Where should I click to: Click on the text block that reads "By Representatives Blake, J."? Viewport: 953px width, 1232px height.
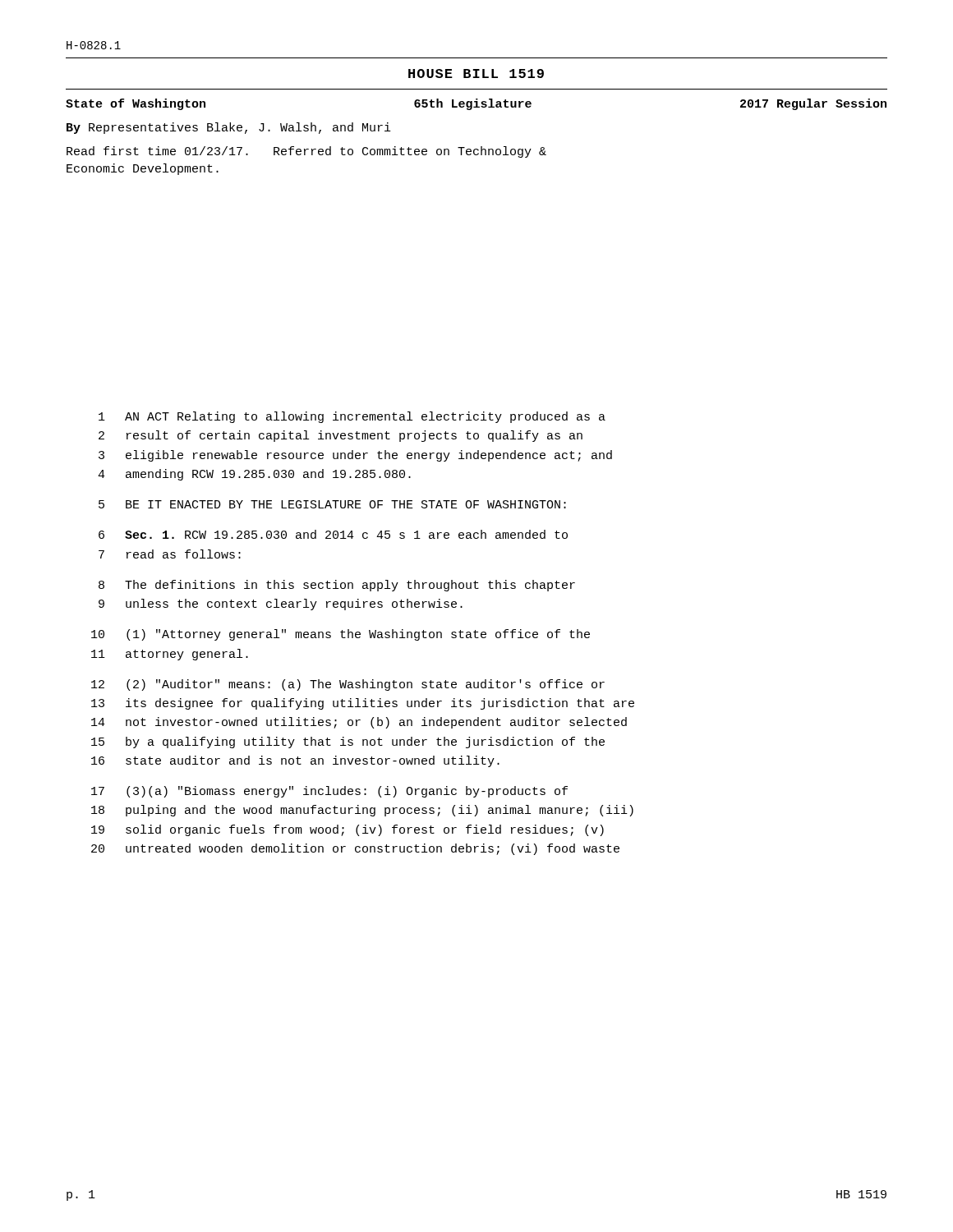click(228, 129)
